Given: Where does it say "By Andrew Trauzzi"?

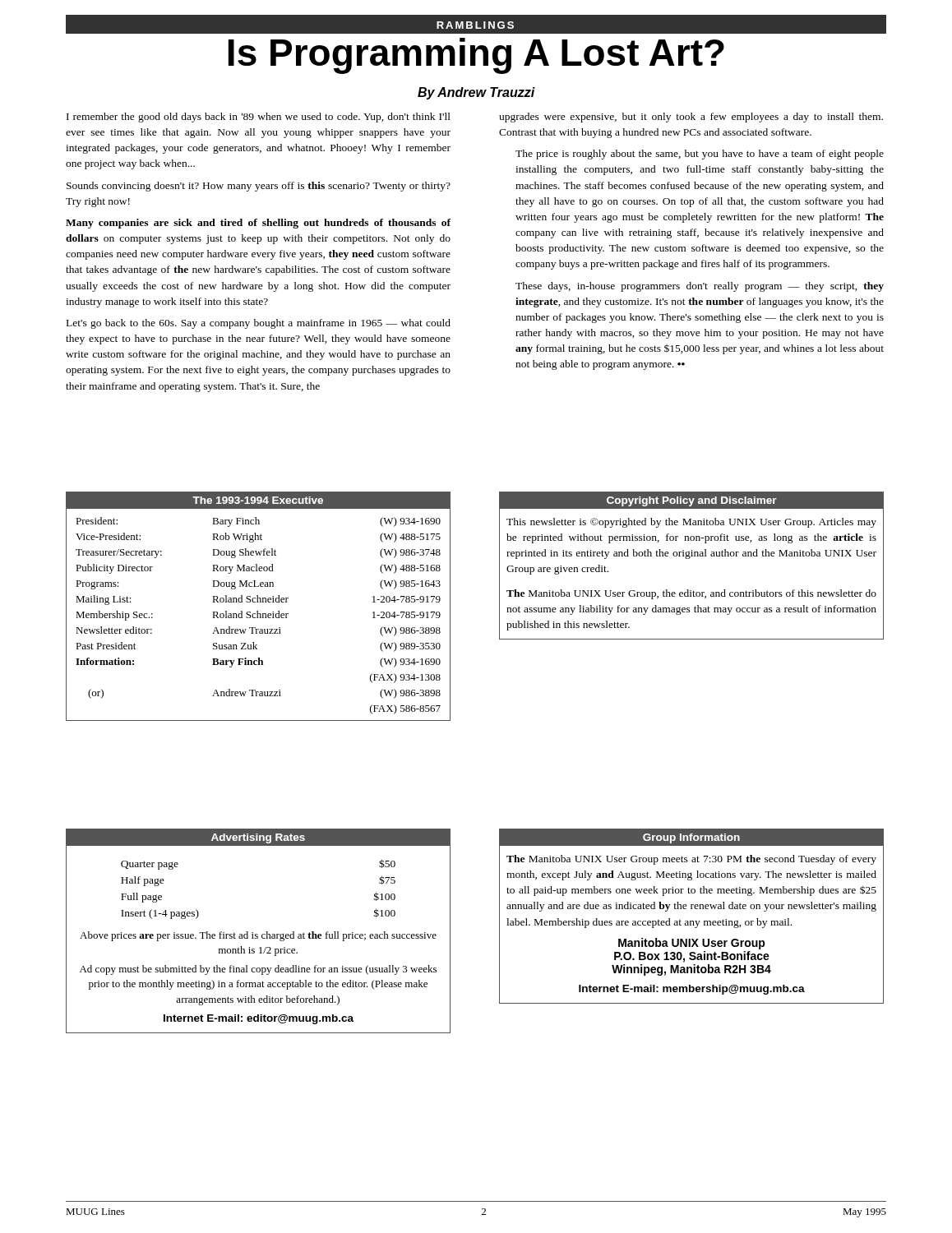Looking at the screenshot, I should tap(476, 92).
